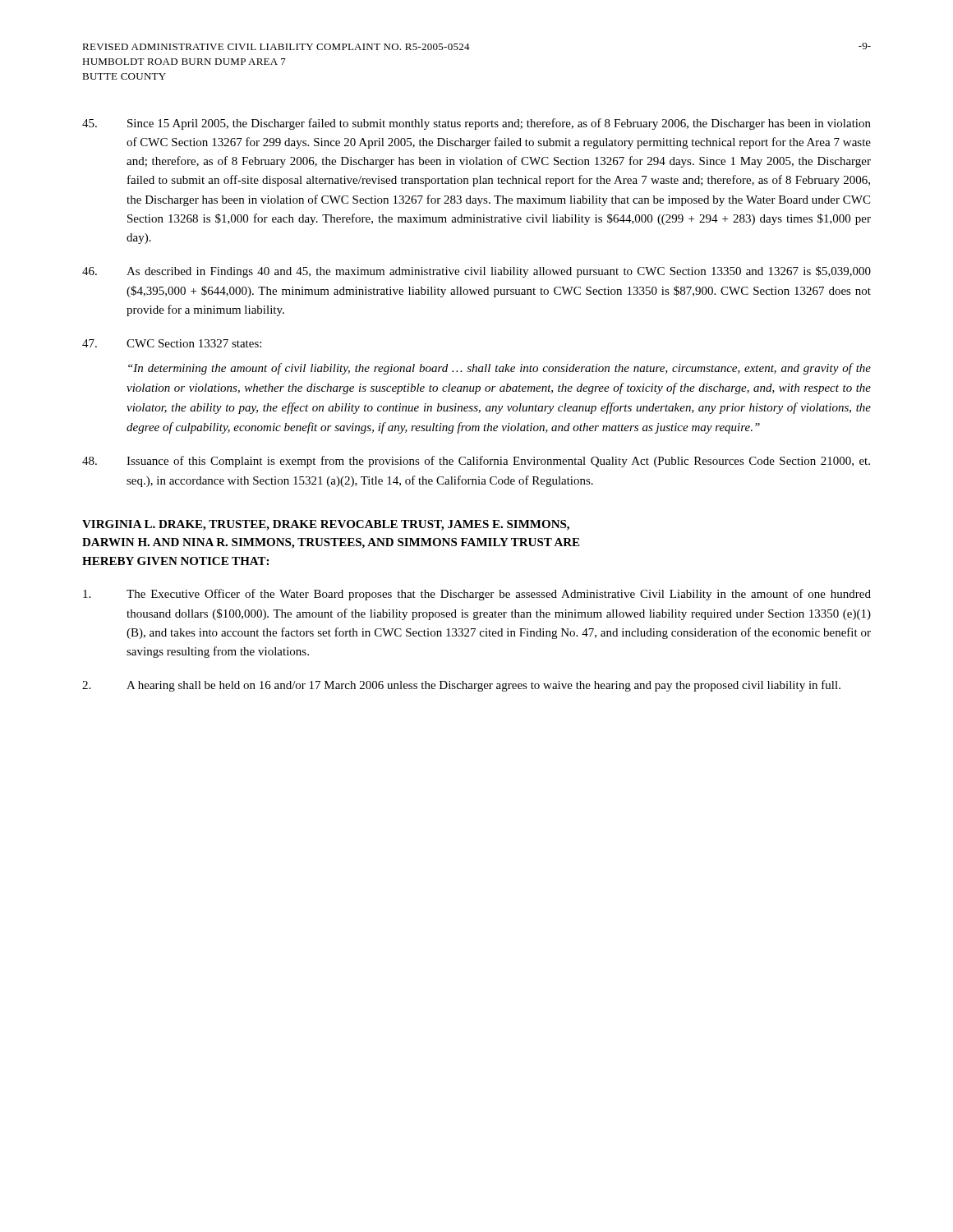Click where it says "47. CWC Section 13327 states:"

172,343
